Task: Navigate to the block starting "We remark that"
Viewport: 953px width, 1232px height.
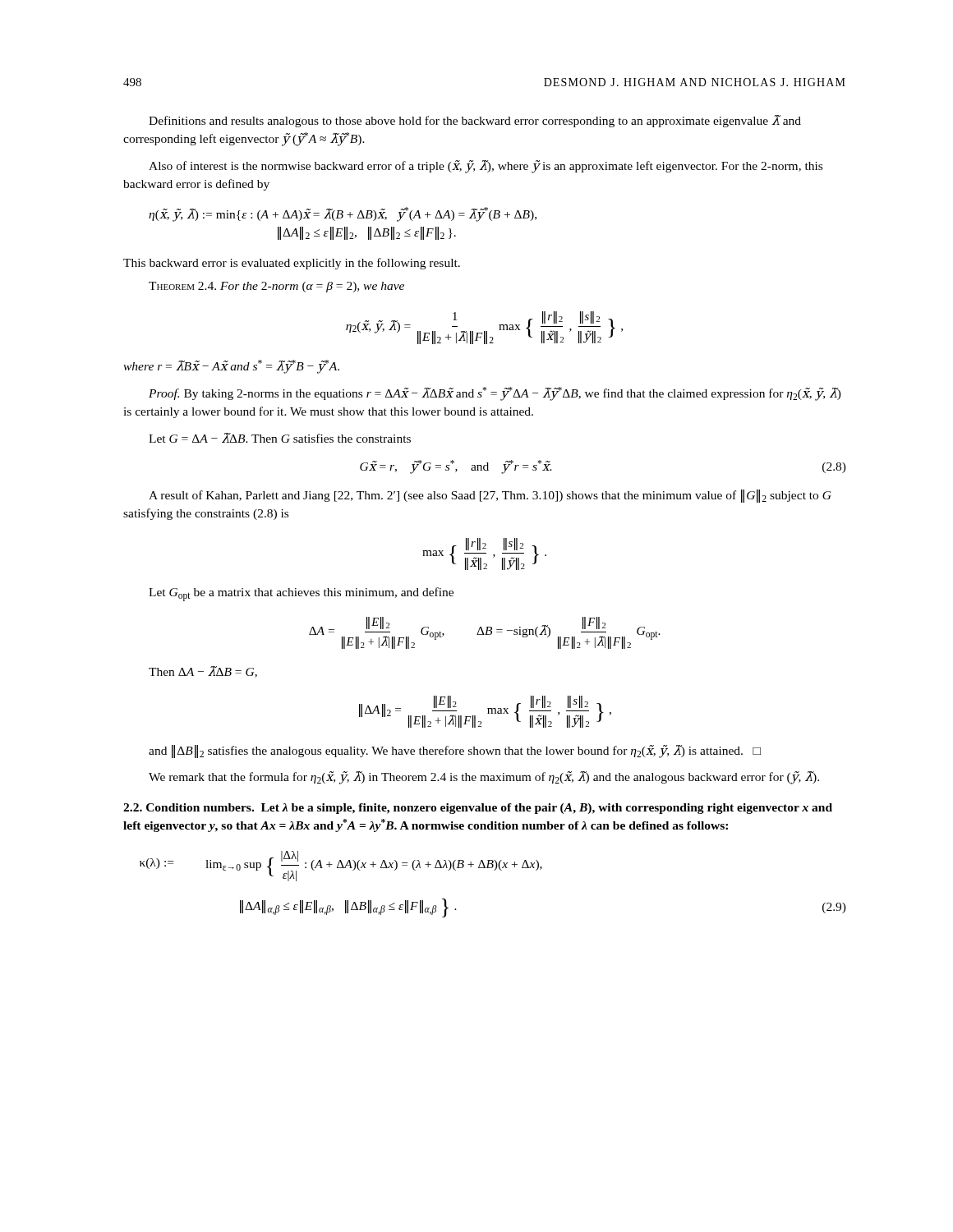Action: click(x=484, y=778)
